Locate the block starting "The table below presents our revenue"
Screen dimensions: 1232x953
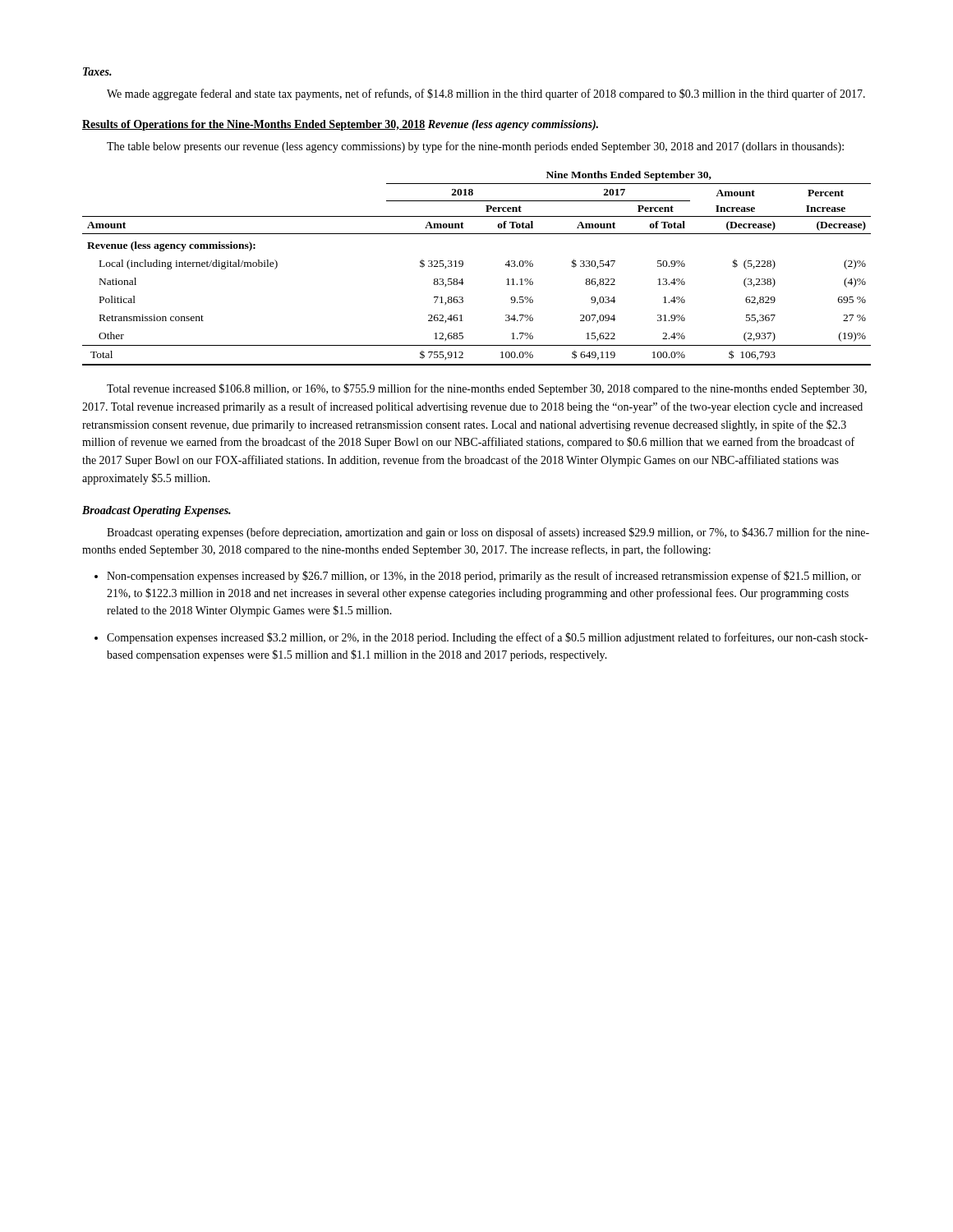coord(476,146)
